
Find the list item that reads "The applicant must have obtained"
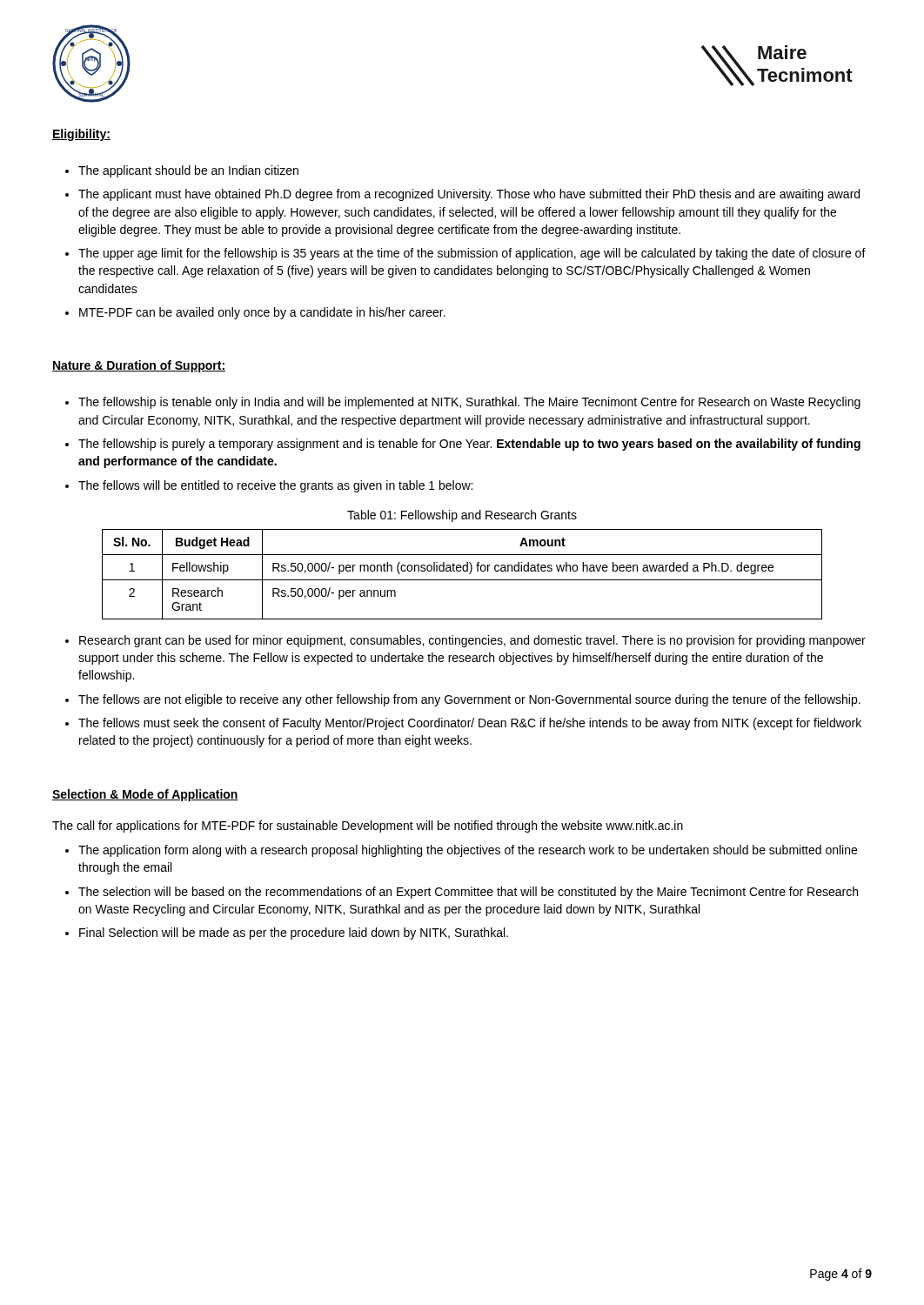(469, 212)
